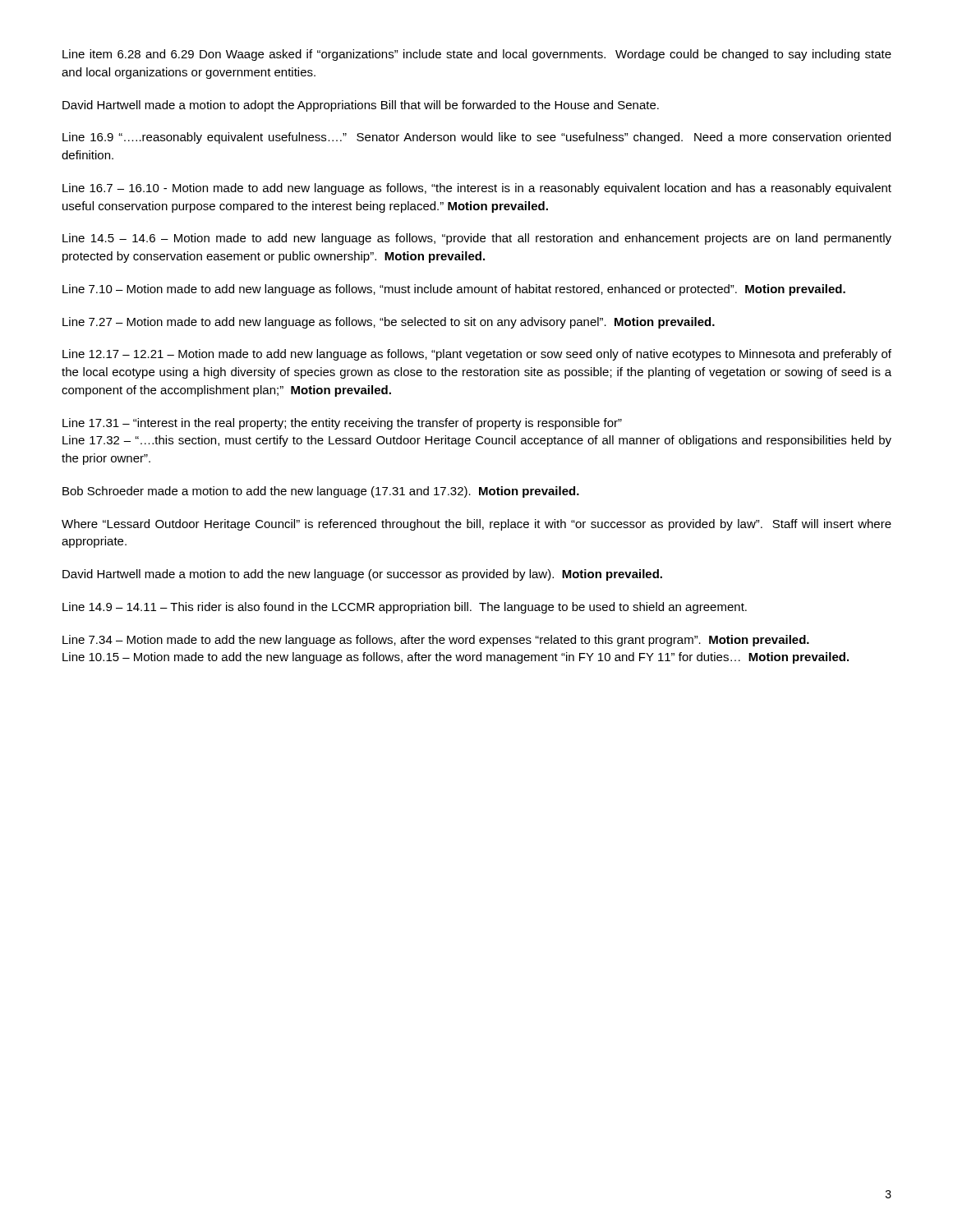Where is the passage that starts "Line 14.9 – 14.11"?
Viewport: 953px width, 1232px height.
click(x=405, y=606)
